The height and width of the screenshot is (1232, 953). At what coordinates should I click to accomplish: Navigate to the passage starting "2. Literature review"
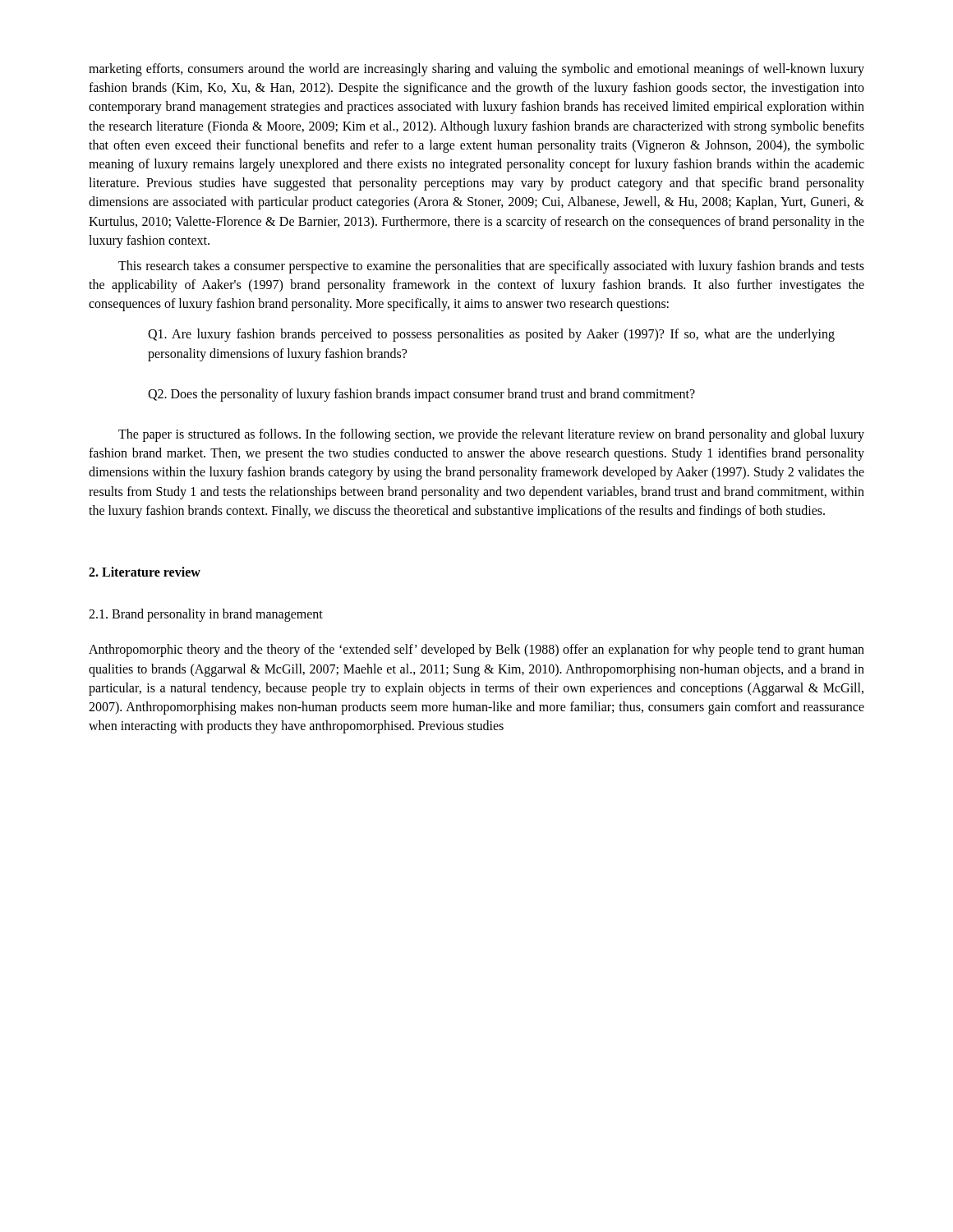[x=145, y=572]
